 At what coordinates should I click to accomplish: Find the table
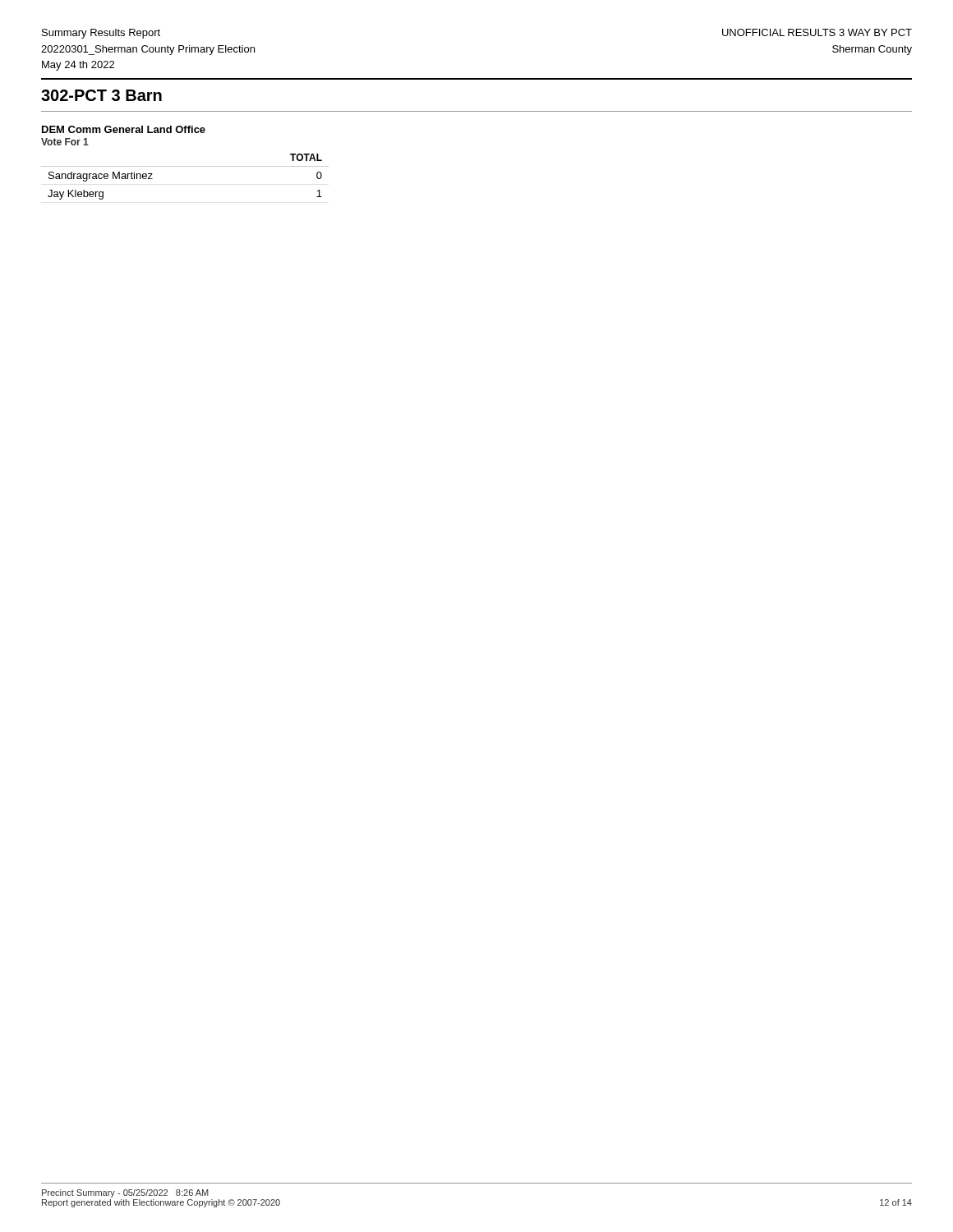point(205,176)
